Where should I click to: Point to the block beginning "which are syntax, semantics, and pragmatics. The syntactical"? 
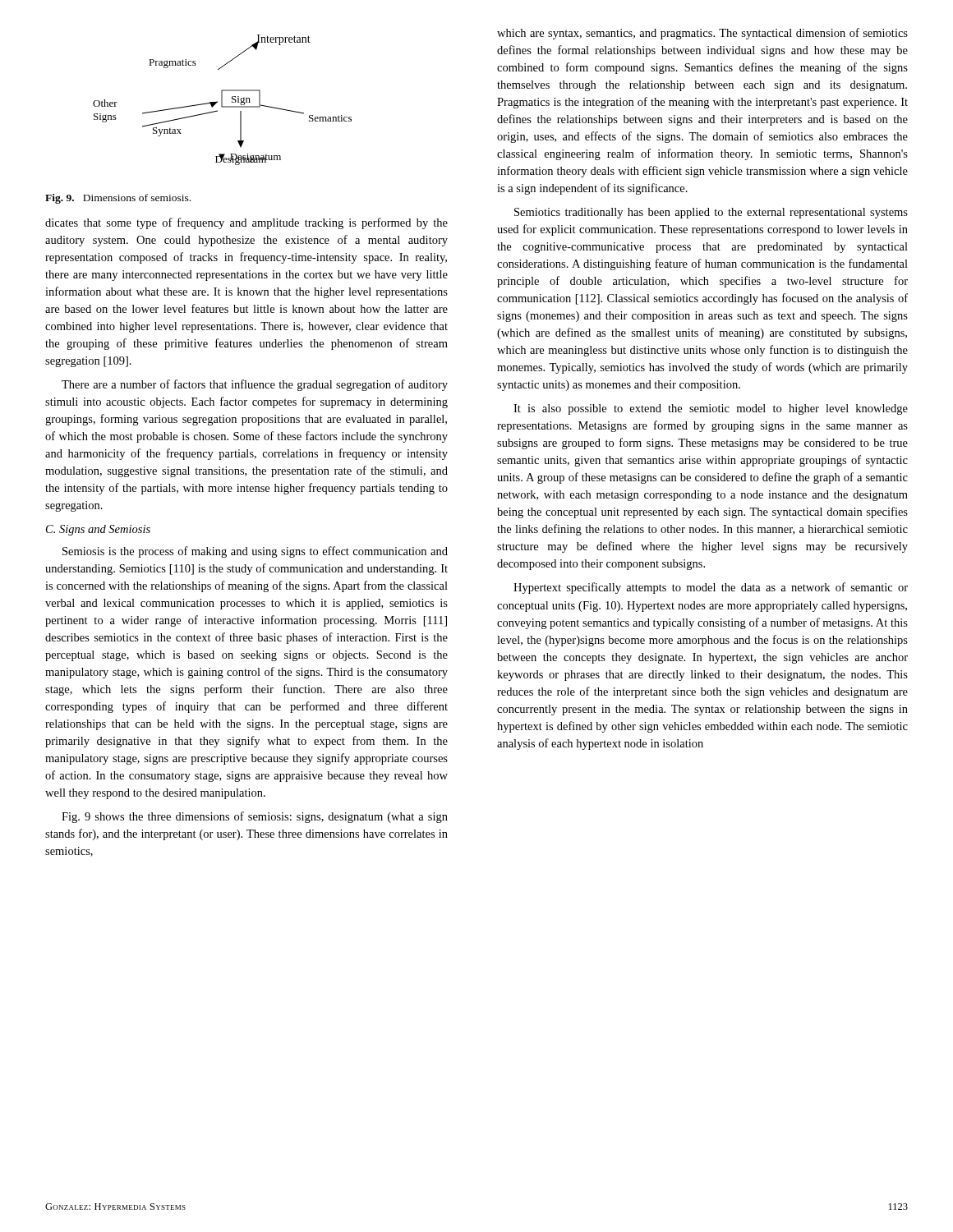[x=702, y=111]
